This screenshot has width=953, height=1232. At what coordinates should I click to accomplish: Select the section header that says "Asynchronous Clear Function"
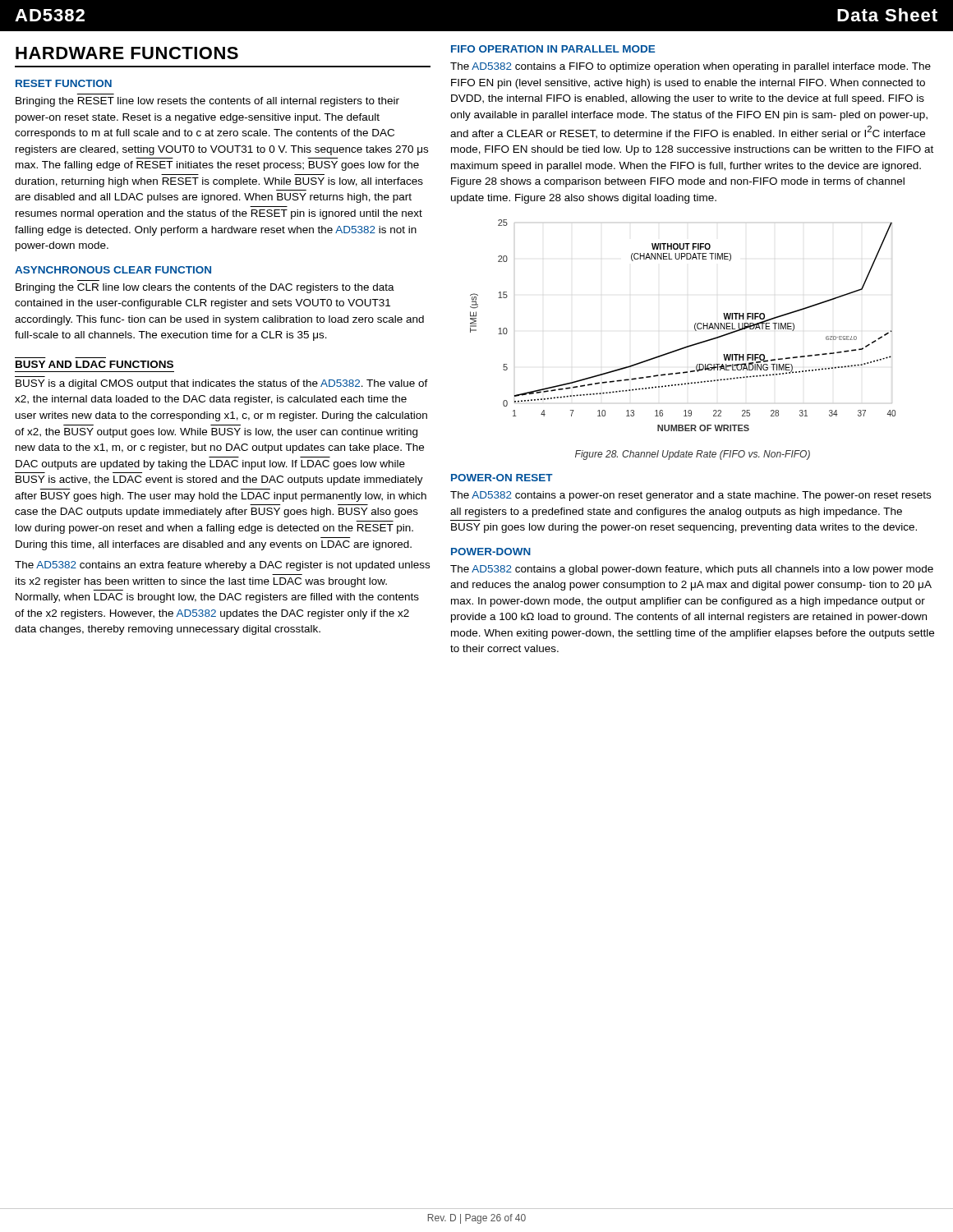coord(113,270)
